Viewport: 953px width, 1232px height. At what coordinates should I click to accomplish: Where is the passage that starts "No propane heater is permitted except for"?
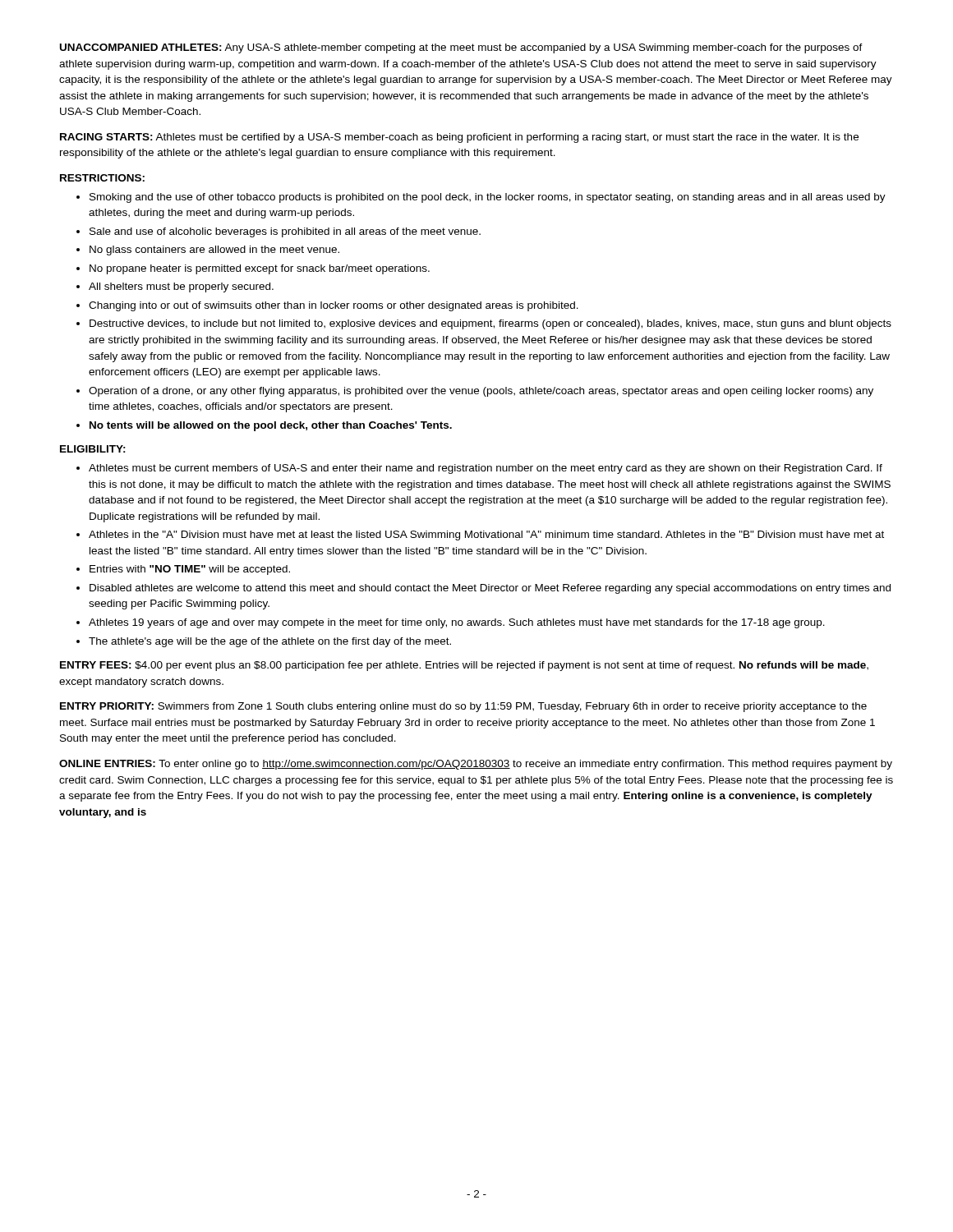[x=260, y=268]
